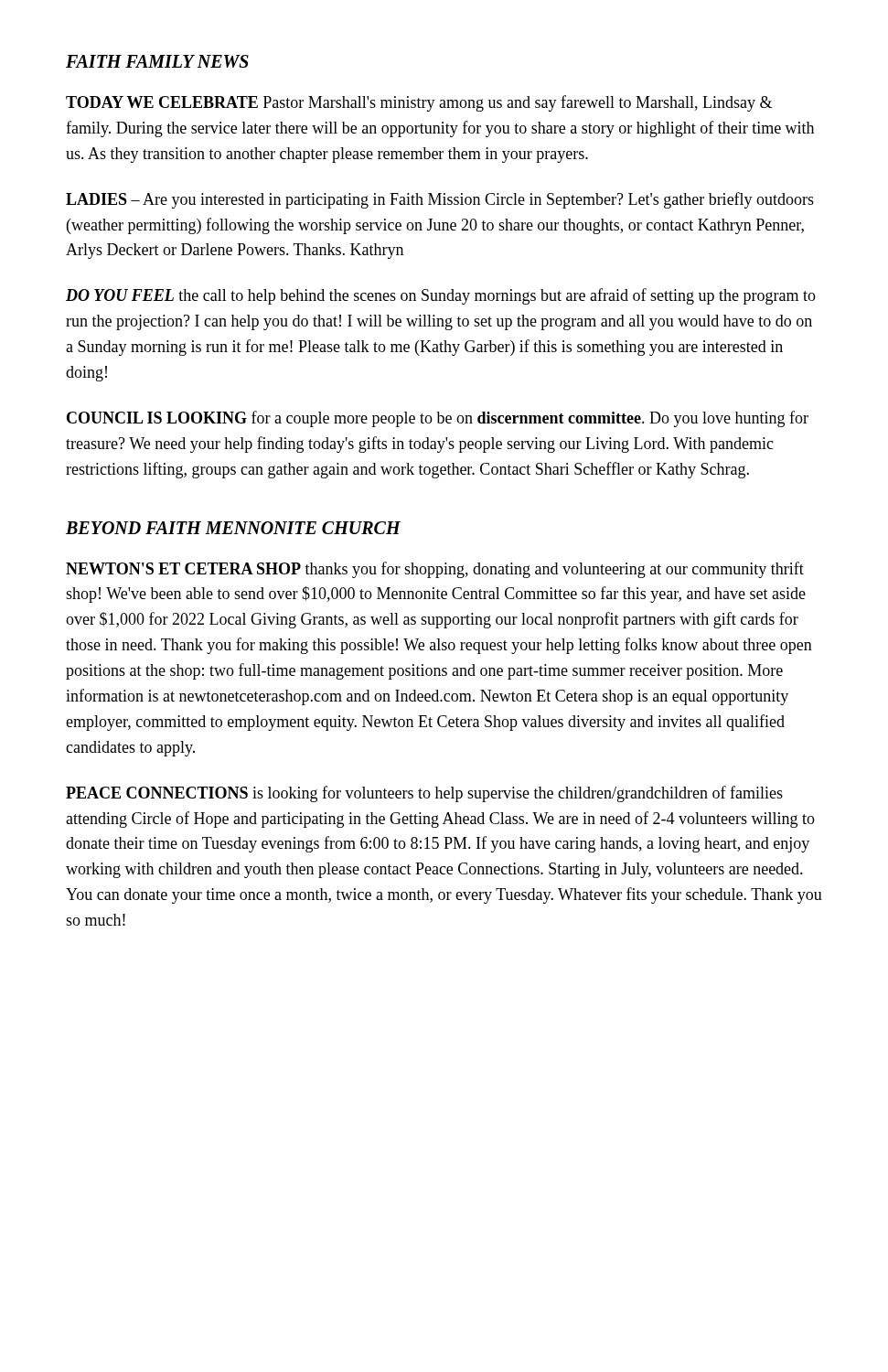Click the passage that begins "PEACE CONNECTIONS is looking for volunteers to"
Screen dimensions: 1372x888
pos(444,856)
